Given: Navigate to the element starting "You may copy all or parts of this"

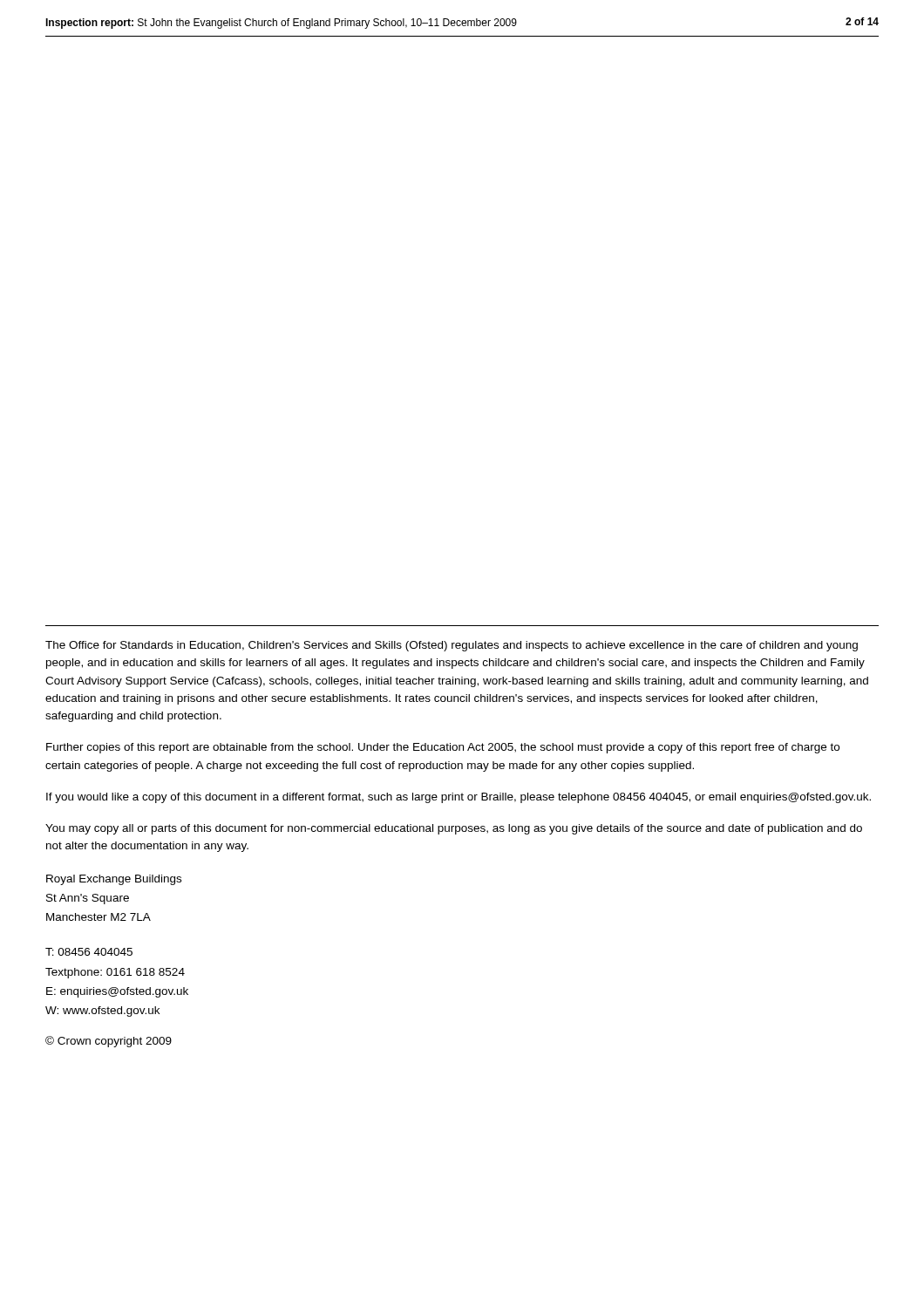Looking at the screenshot, I should (454, 837).
